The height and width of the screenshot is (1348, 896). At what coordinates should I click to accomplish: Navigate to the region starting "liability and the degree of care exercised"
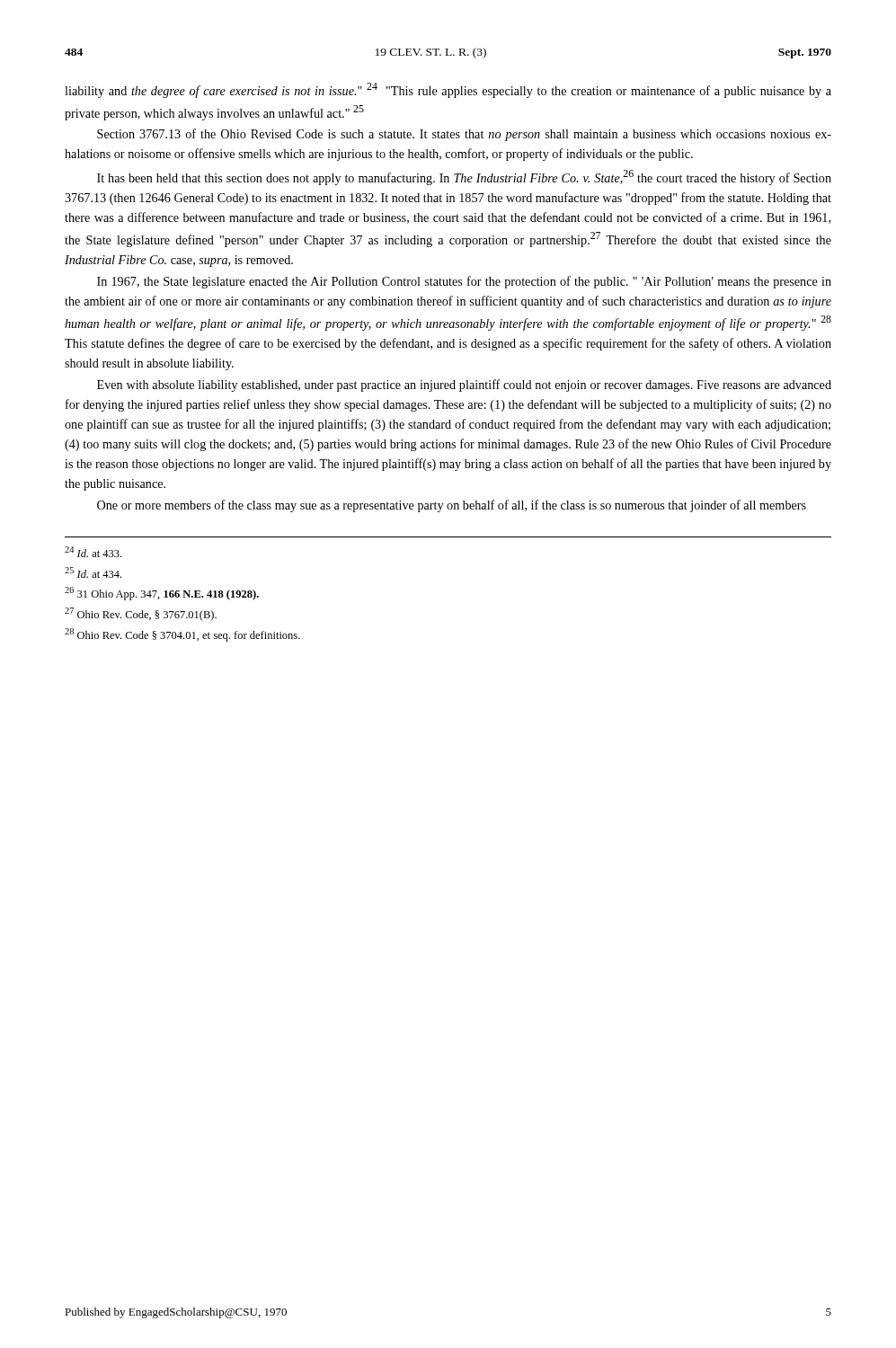click(x=448, y=100)
